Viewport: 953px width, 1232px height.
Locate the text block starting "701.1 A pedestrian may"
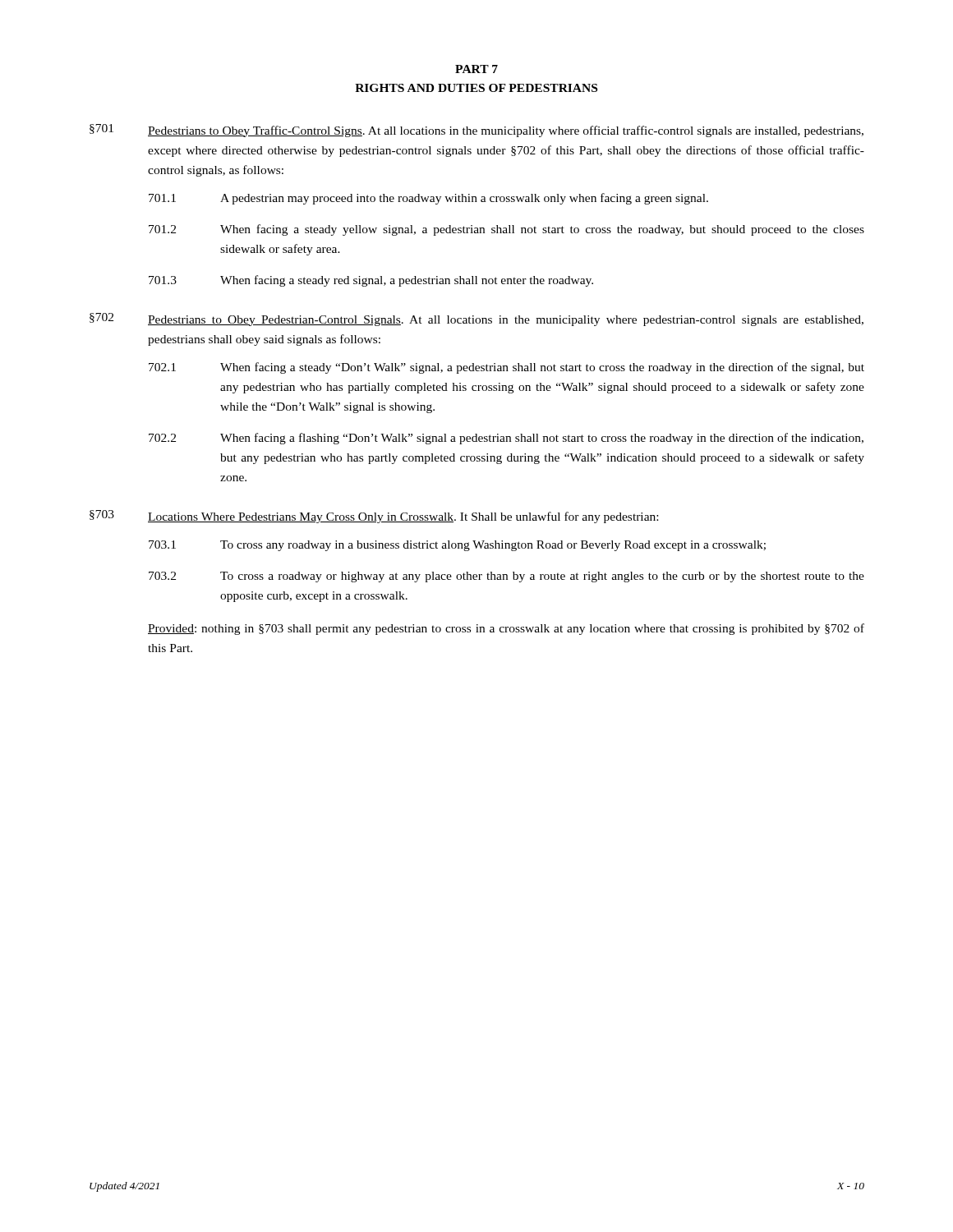tap(506, 198)
